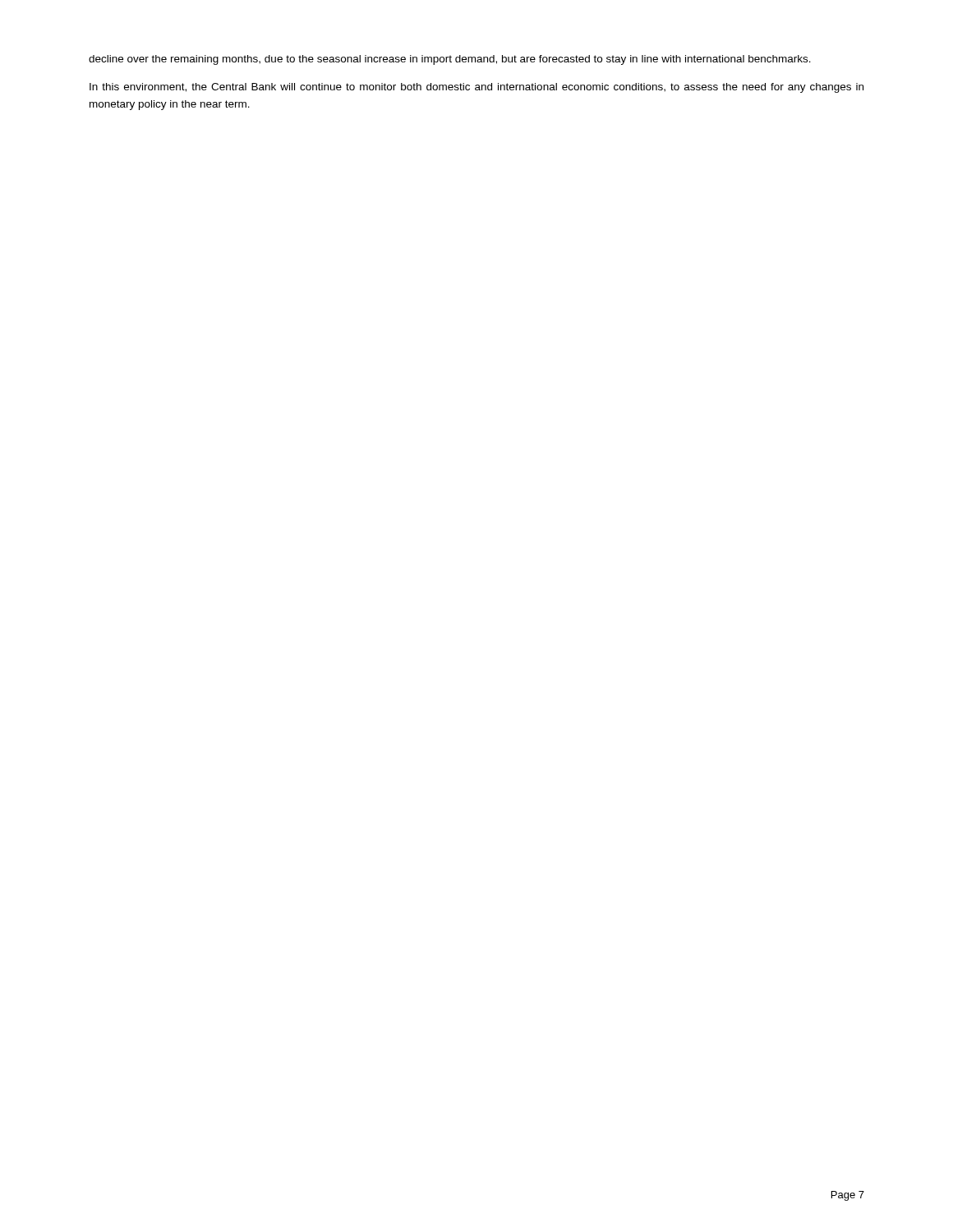Image resolution: width=953 pixels, height=1232 pixels.
Task: Point to the block beginning "decline over the remaining months,"
Action: [450, 59]
